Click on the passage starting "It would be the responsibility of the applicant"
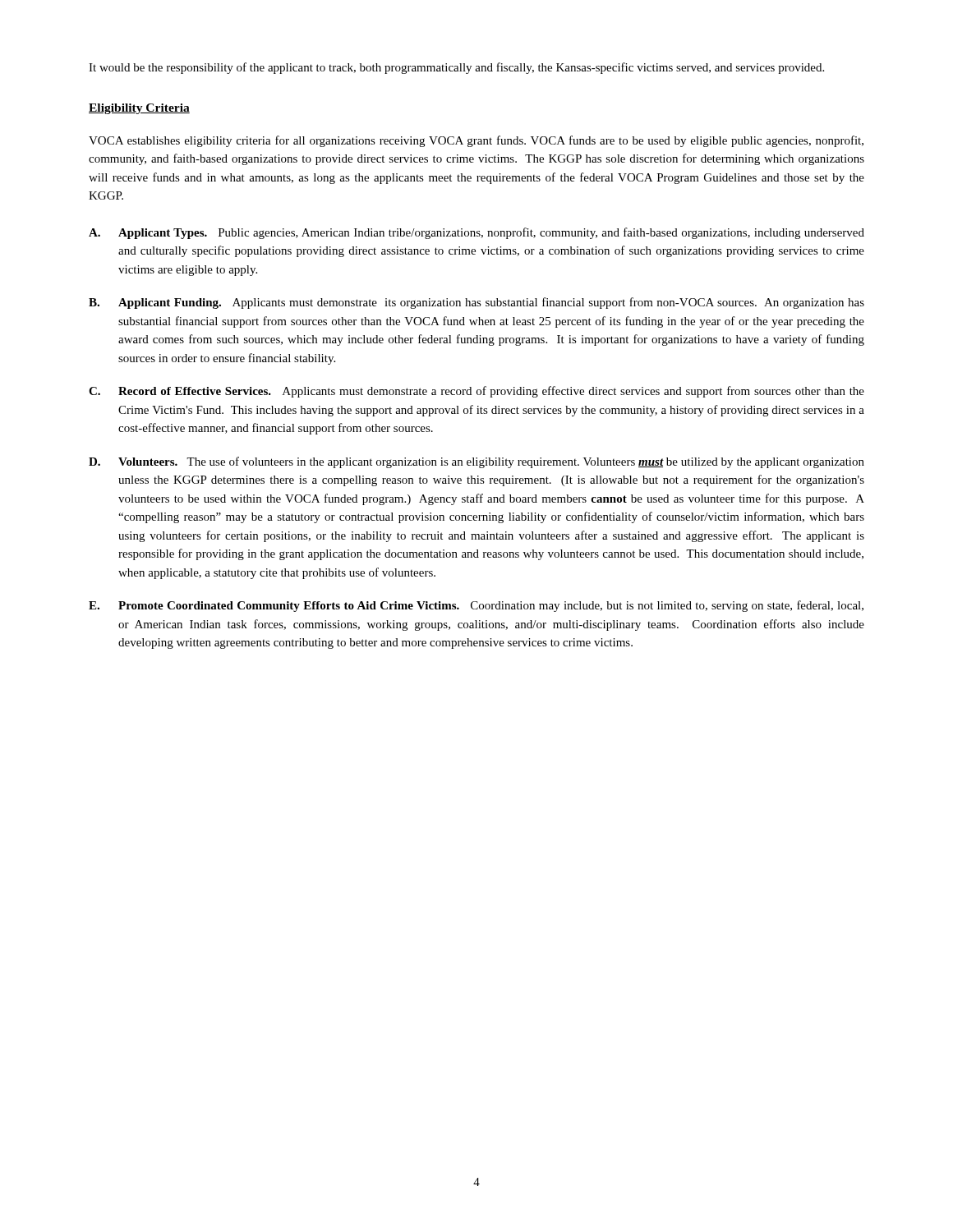The image size is (953, 1232). pyautogui.click(x=457, y=67)
